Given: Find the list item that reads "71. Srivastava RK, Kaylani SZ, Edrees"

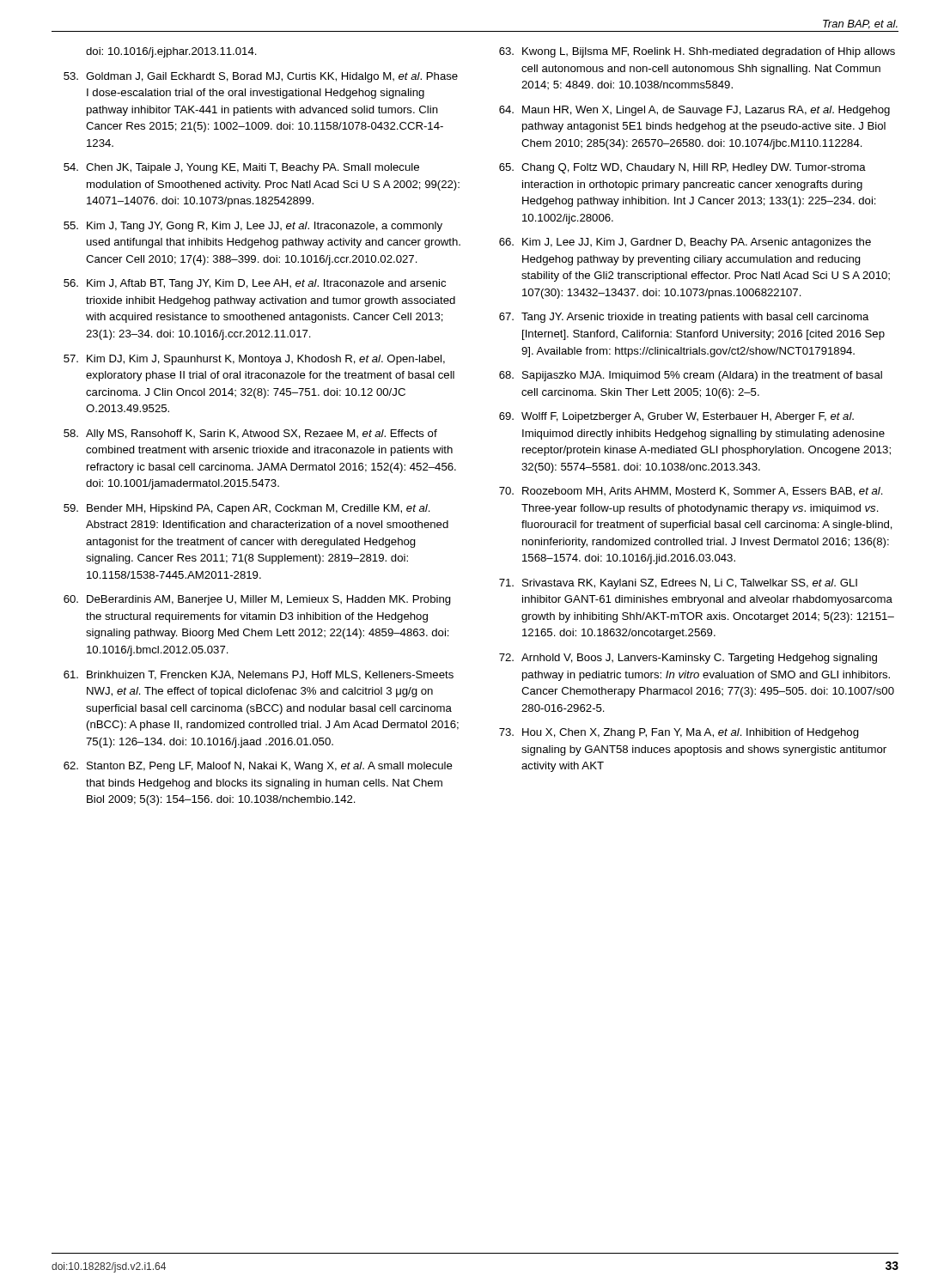Looking at the screenshot, I should pyautogui.click(x=693, y=608).
